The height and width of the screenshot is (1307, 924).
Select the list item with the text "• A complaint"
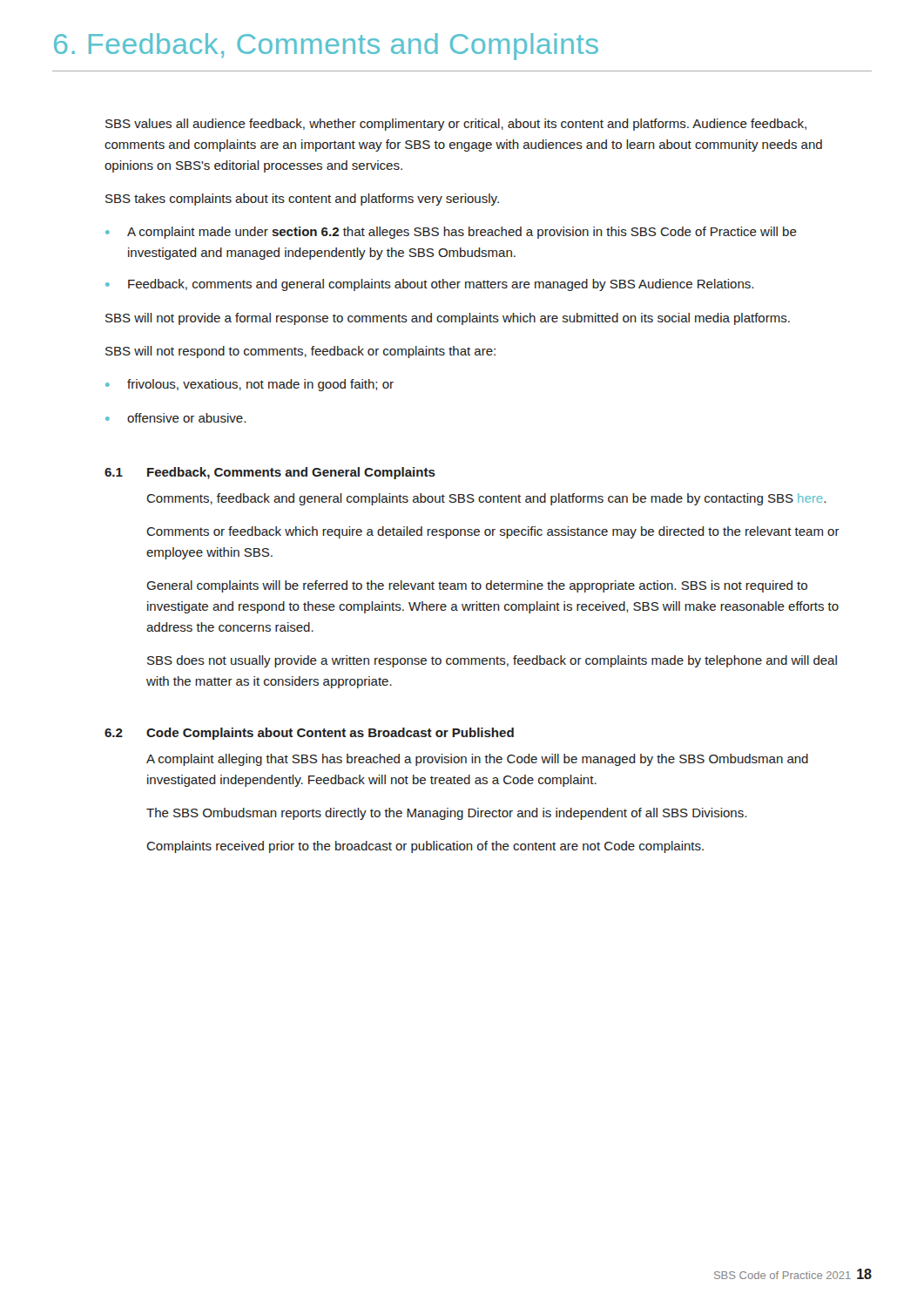(x=479, y=242)
